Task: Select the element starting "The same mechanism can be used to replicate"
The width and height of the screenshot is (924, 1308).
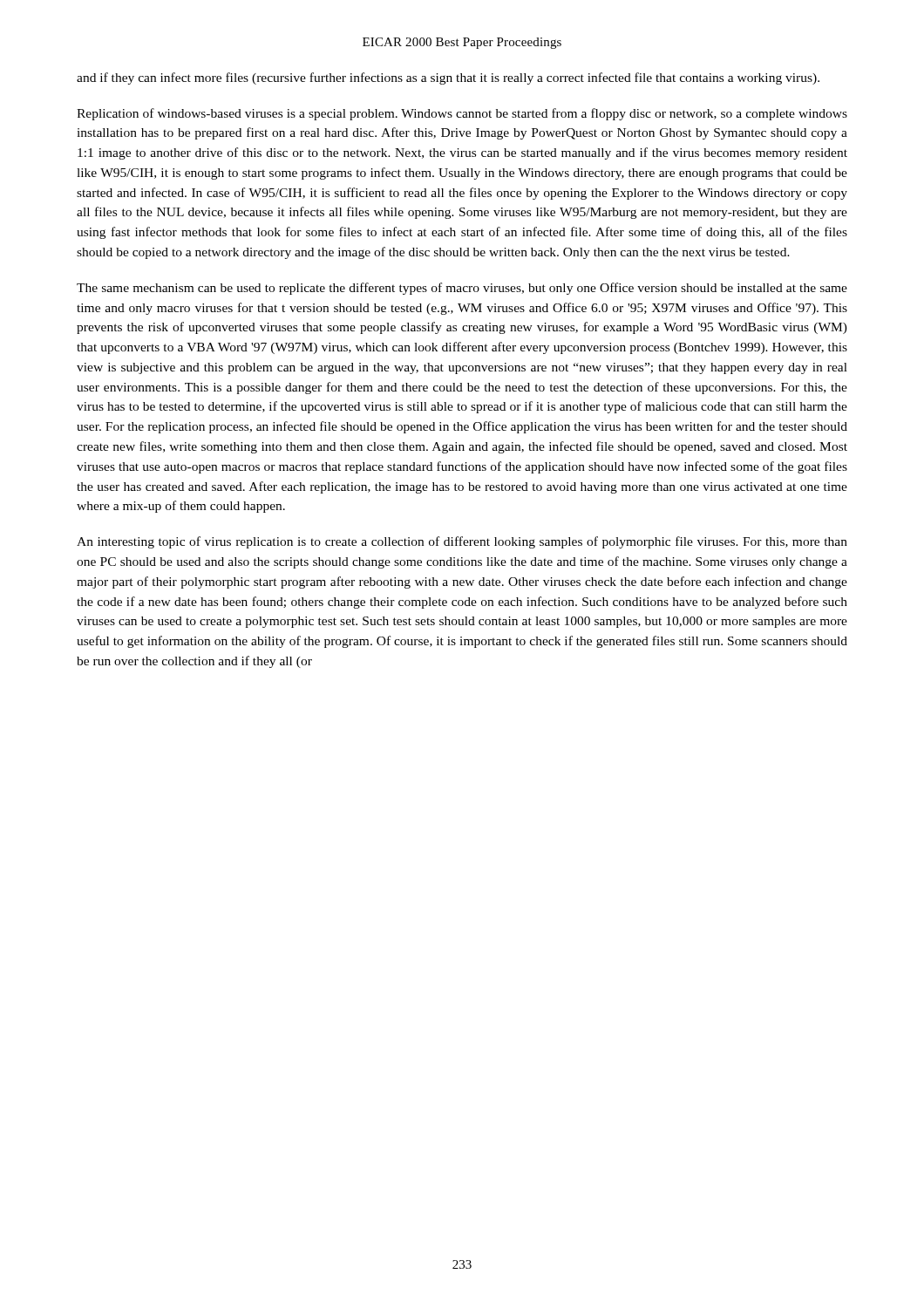Action: [462, 396]
